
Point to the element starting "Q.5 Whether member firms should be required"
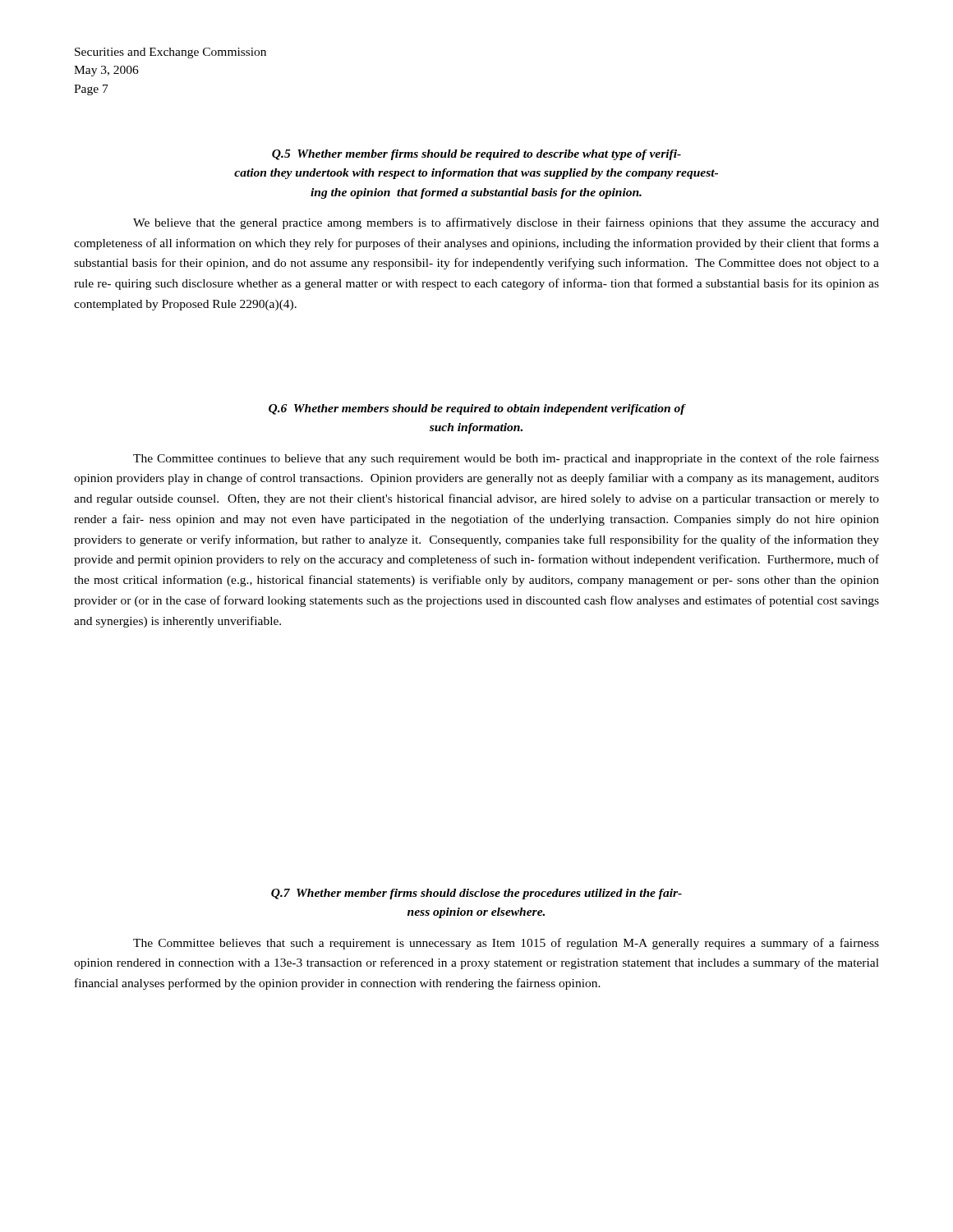click(476, 229)
